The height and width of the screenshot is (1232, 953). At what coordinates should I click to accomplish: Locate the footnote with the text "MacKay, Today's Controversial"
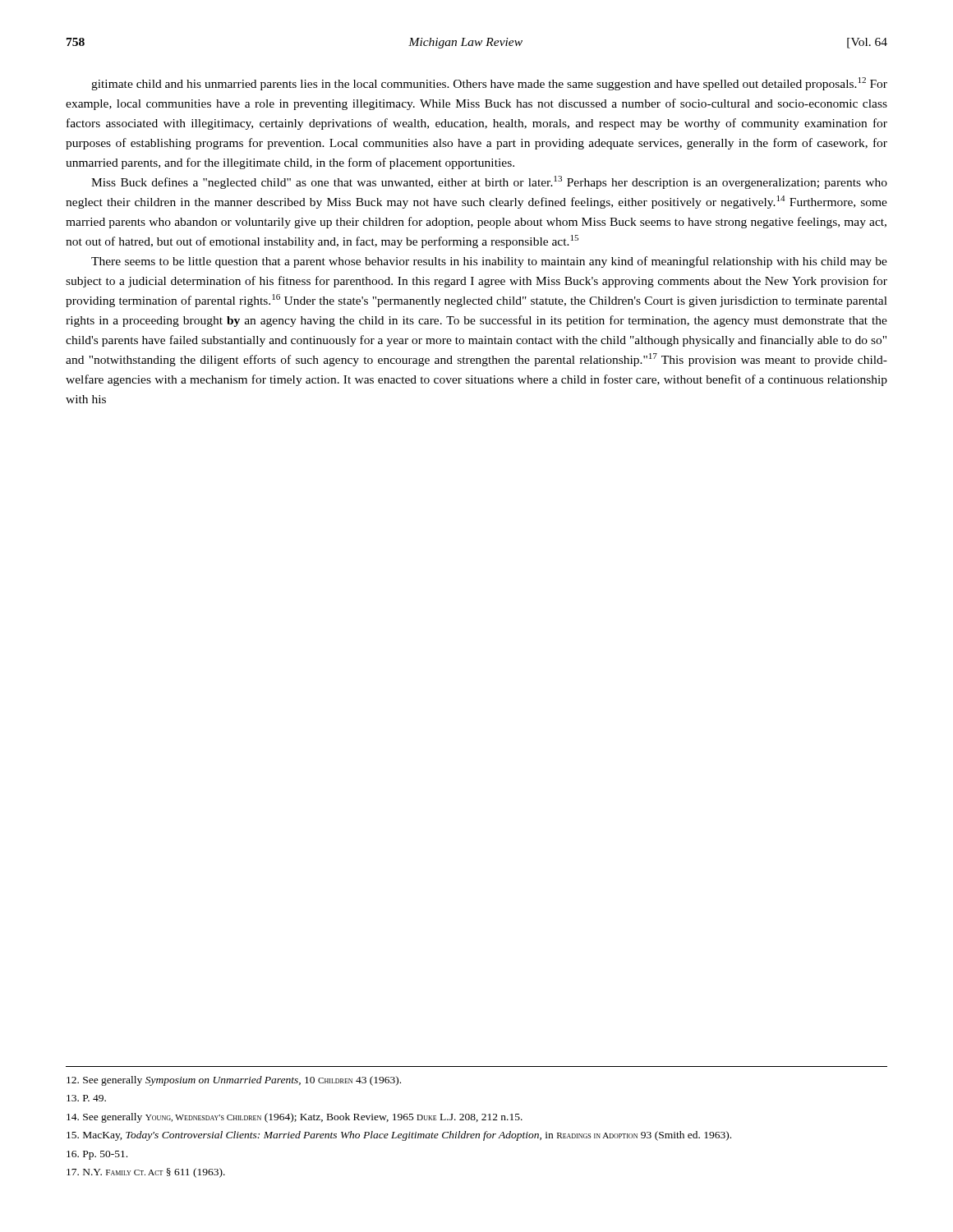point(399,1135)
